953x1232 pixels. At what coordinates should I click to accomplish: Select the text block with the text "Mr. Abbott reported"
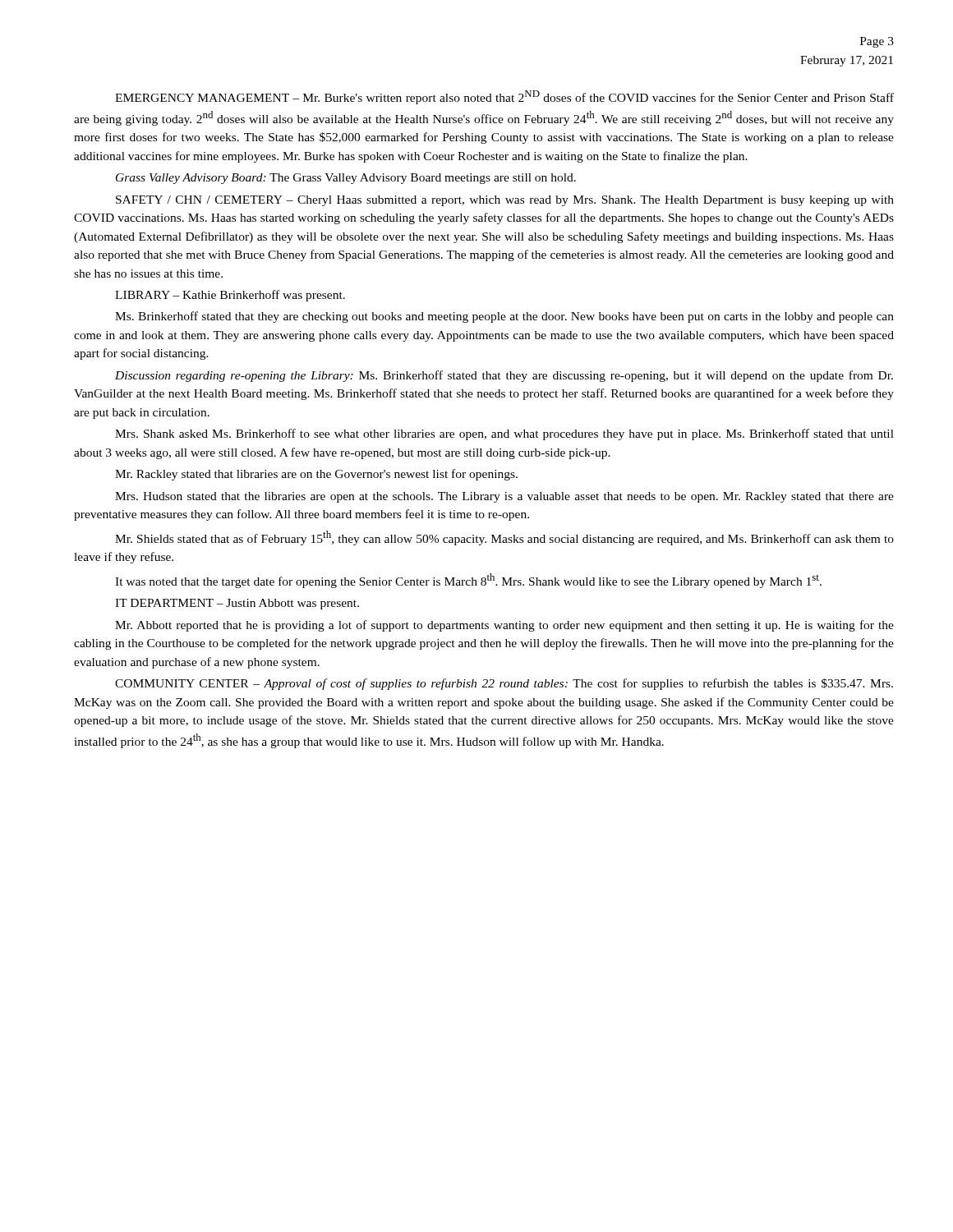484,644
